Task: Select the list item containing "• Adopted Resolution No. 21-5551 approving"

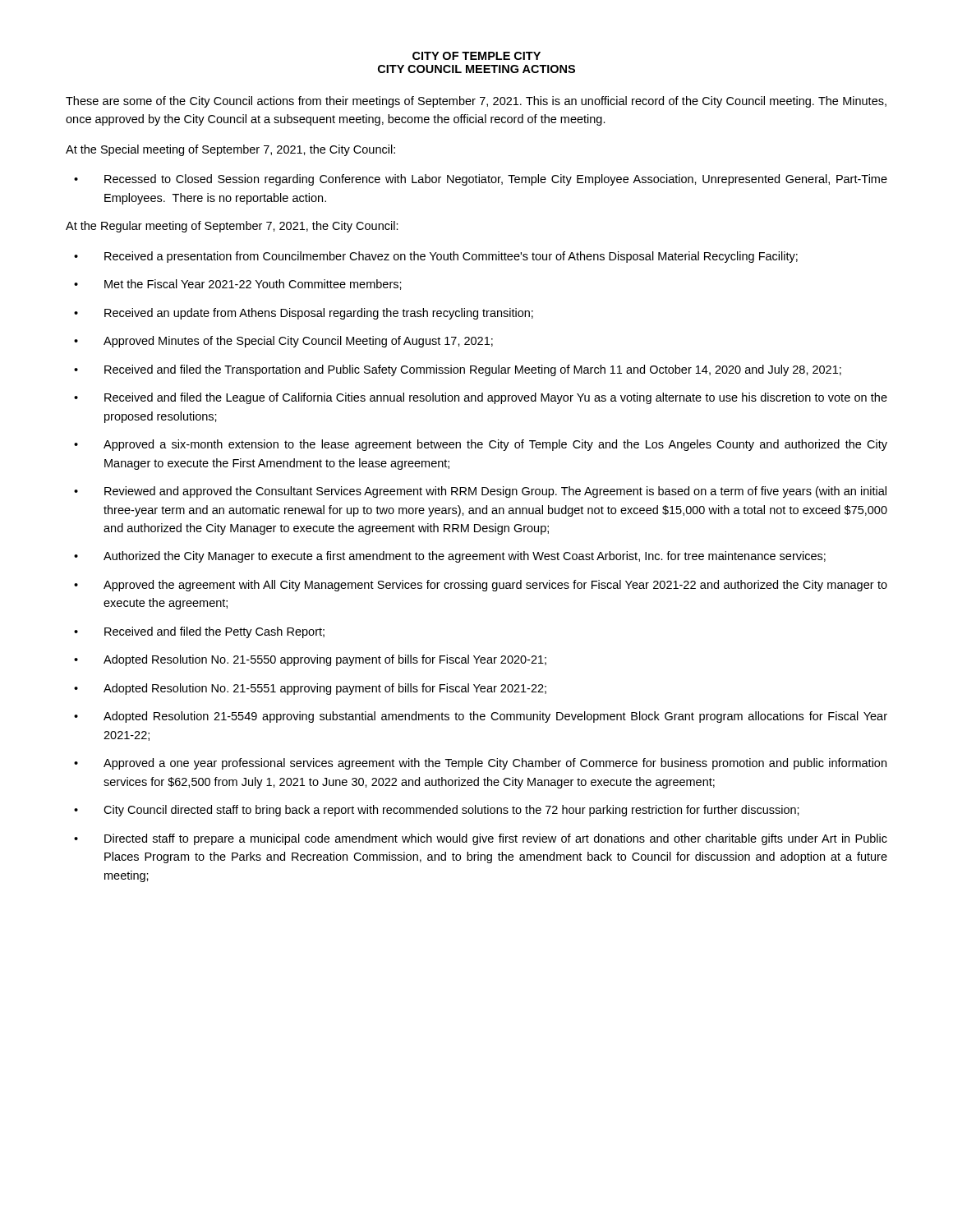Action: tap(476, 688)
